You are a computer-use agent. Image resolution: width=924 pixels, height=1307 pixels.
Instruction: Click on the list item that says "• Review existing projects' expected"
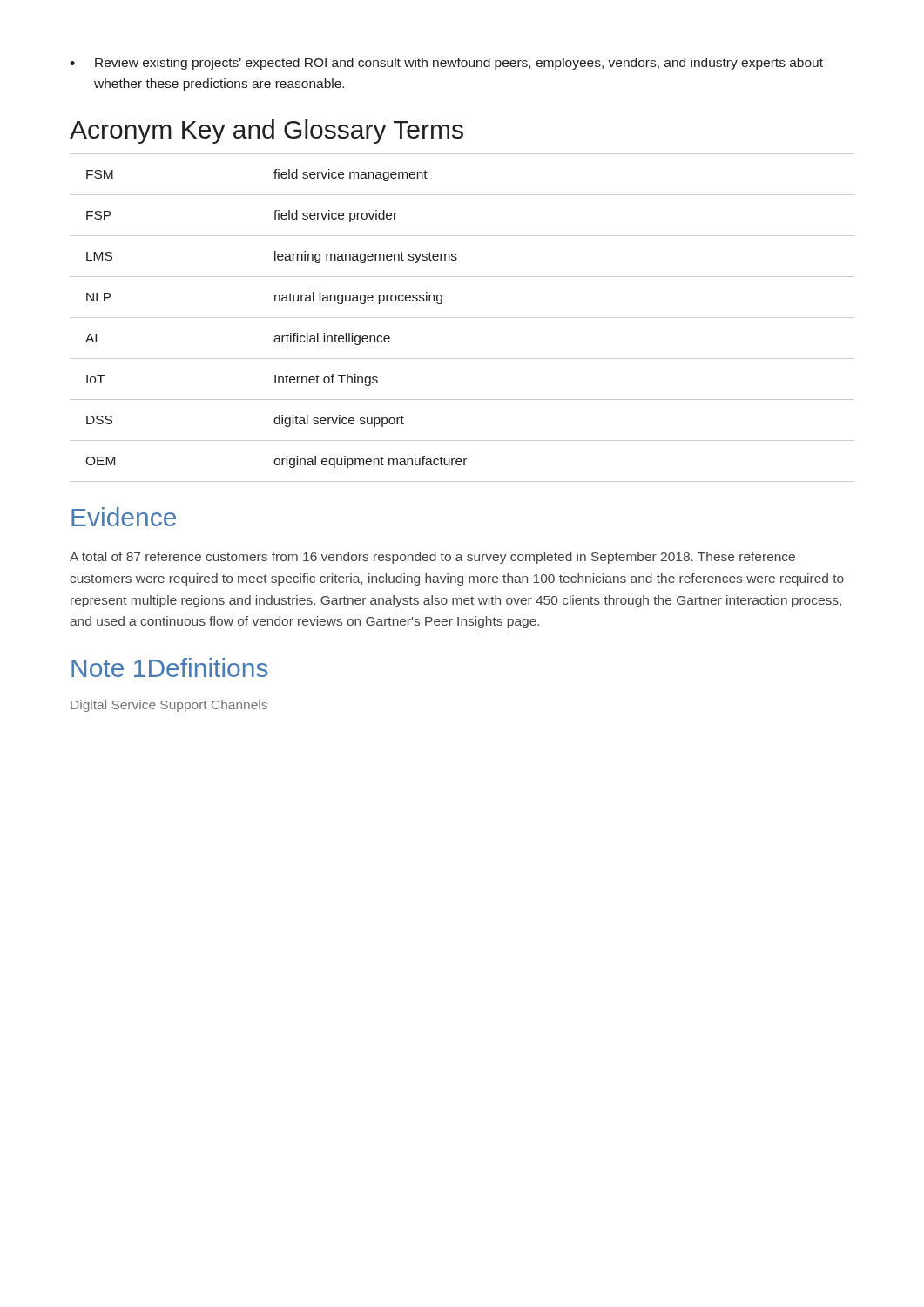tap(462, 73)
